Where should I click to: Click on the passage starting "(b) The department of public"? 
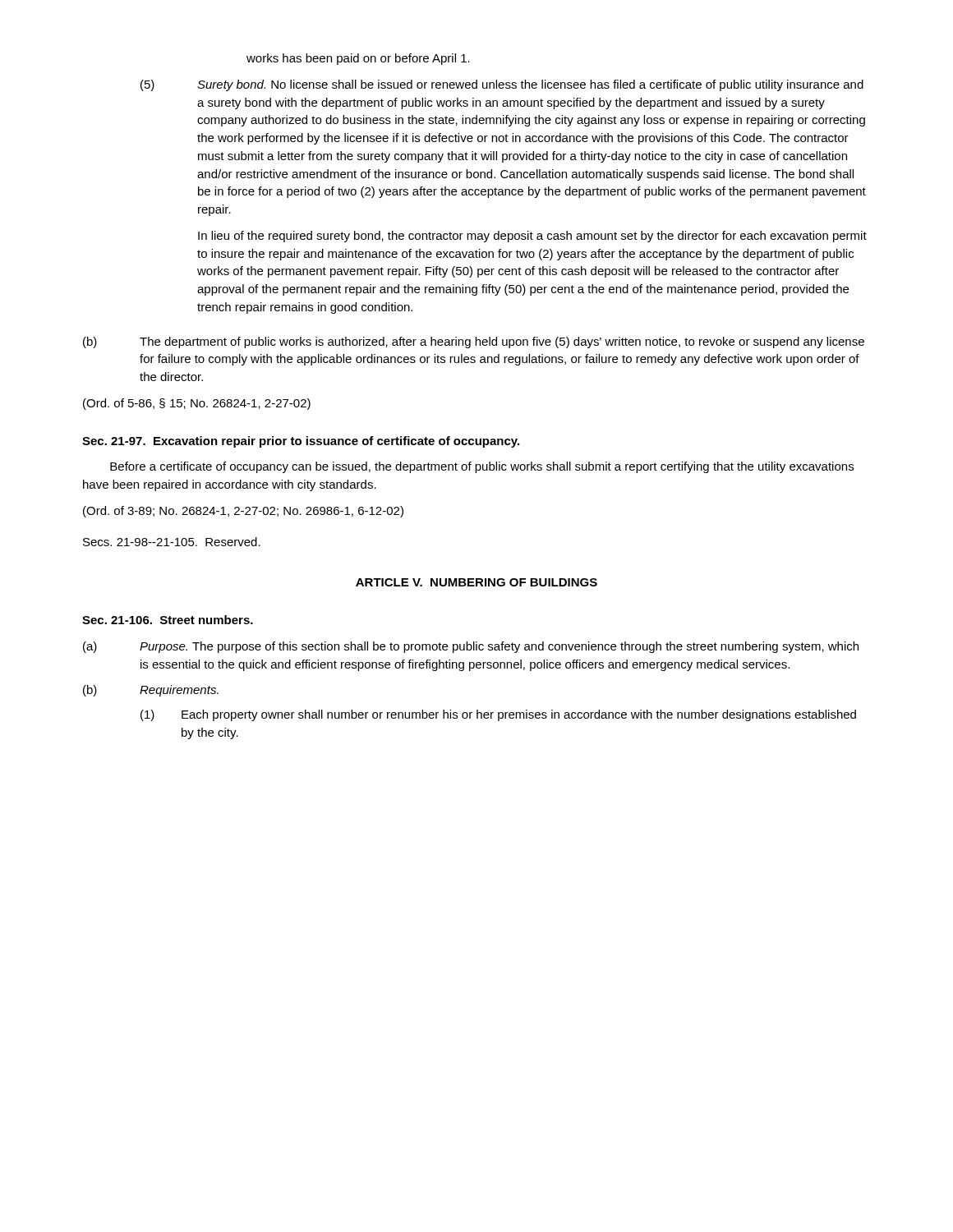pyautogui.click(x=476, y=359)
